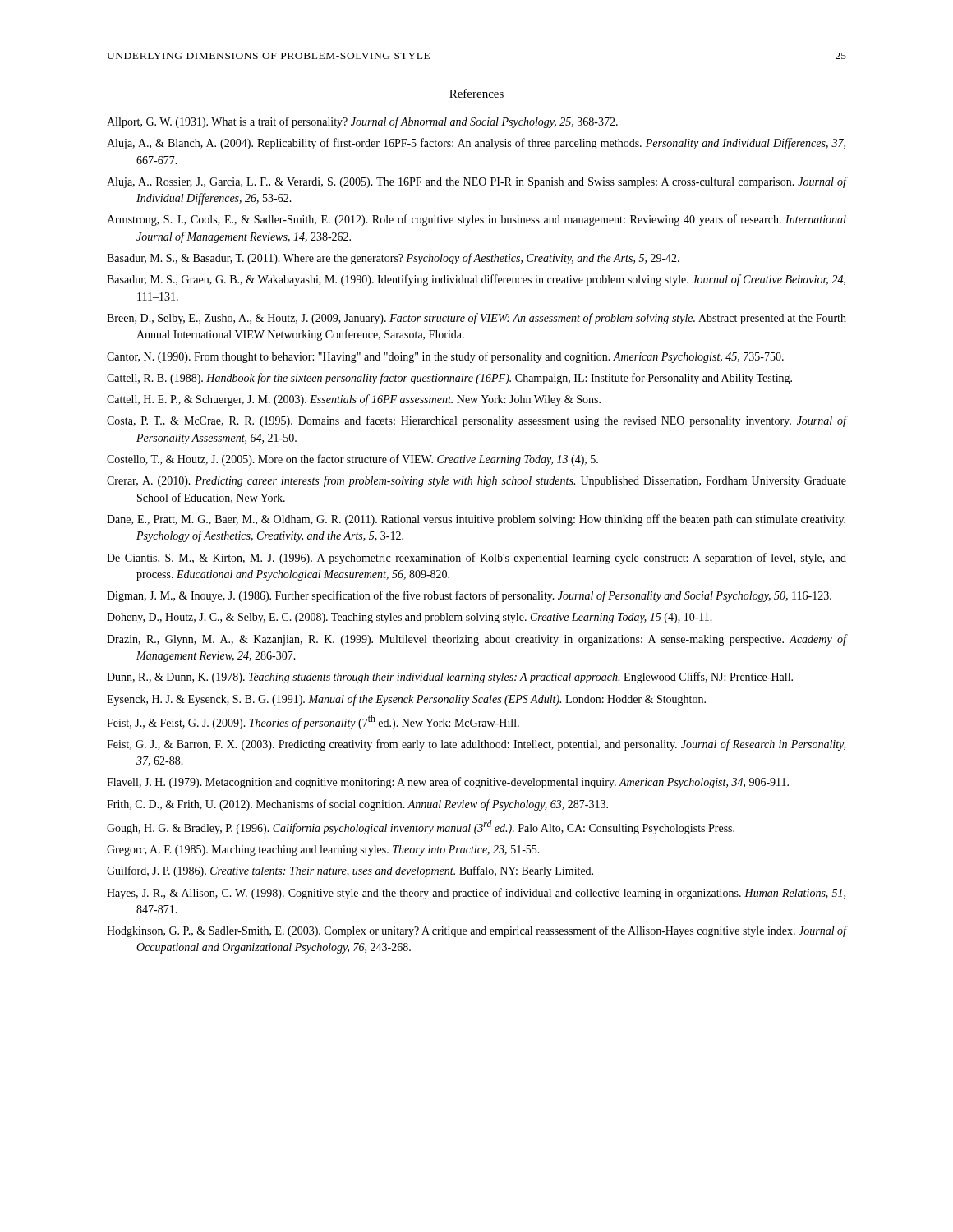This screenshot has height=1232, width=953.
Task: Locate the block of text that opens with "Frith, C. D., &"
Action: [x=358, y=804]
